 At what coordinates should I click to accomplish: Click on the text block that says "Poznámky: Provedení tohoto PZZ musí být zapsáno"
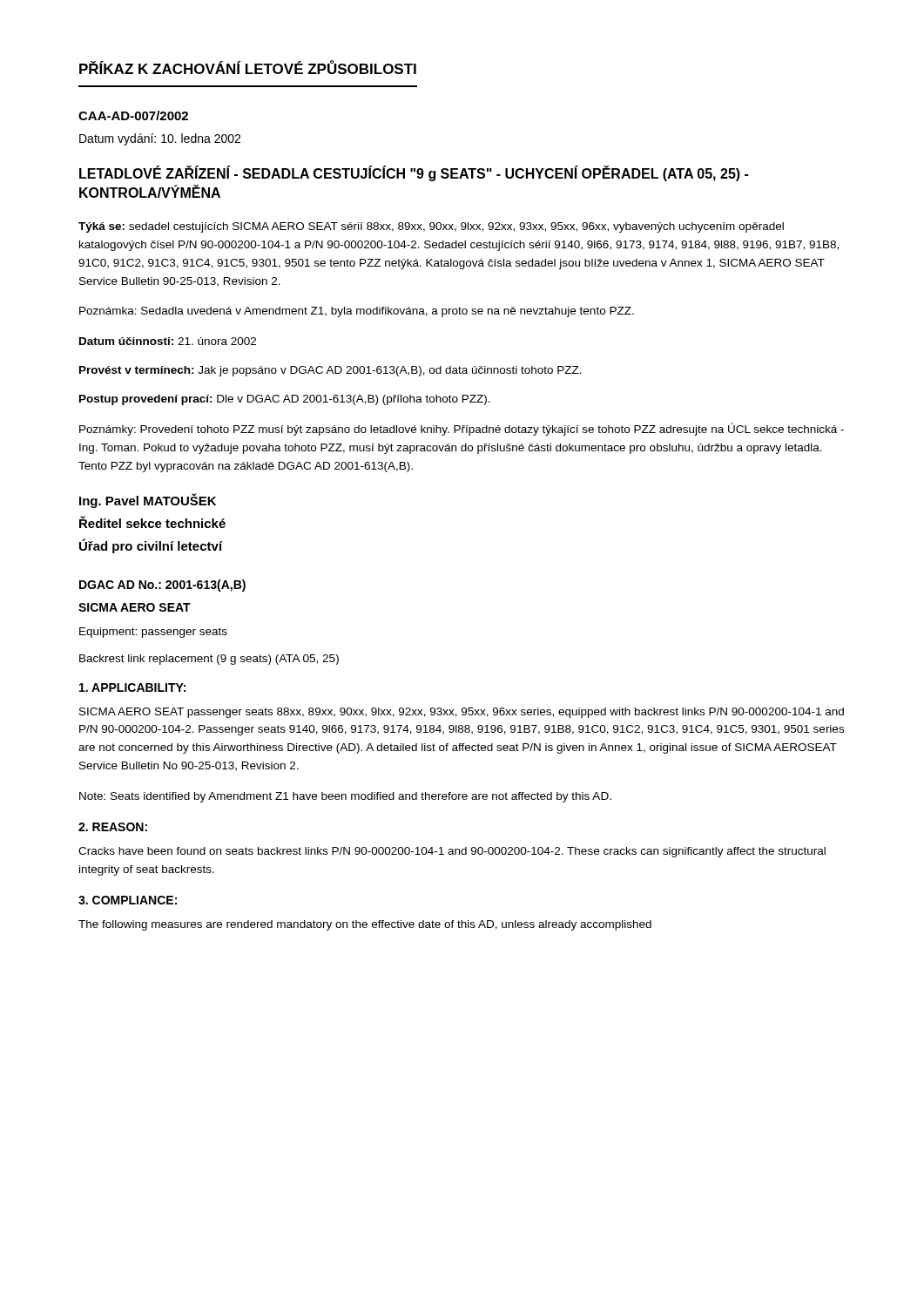tap(461, 447)
